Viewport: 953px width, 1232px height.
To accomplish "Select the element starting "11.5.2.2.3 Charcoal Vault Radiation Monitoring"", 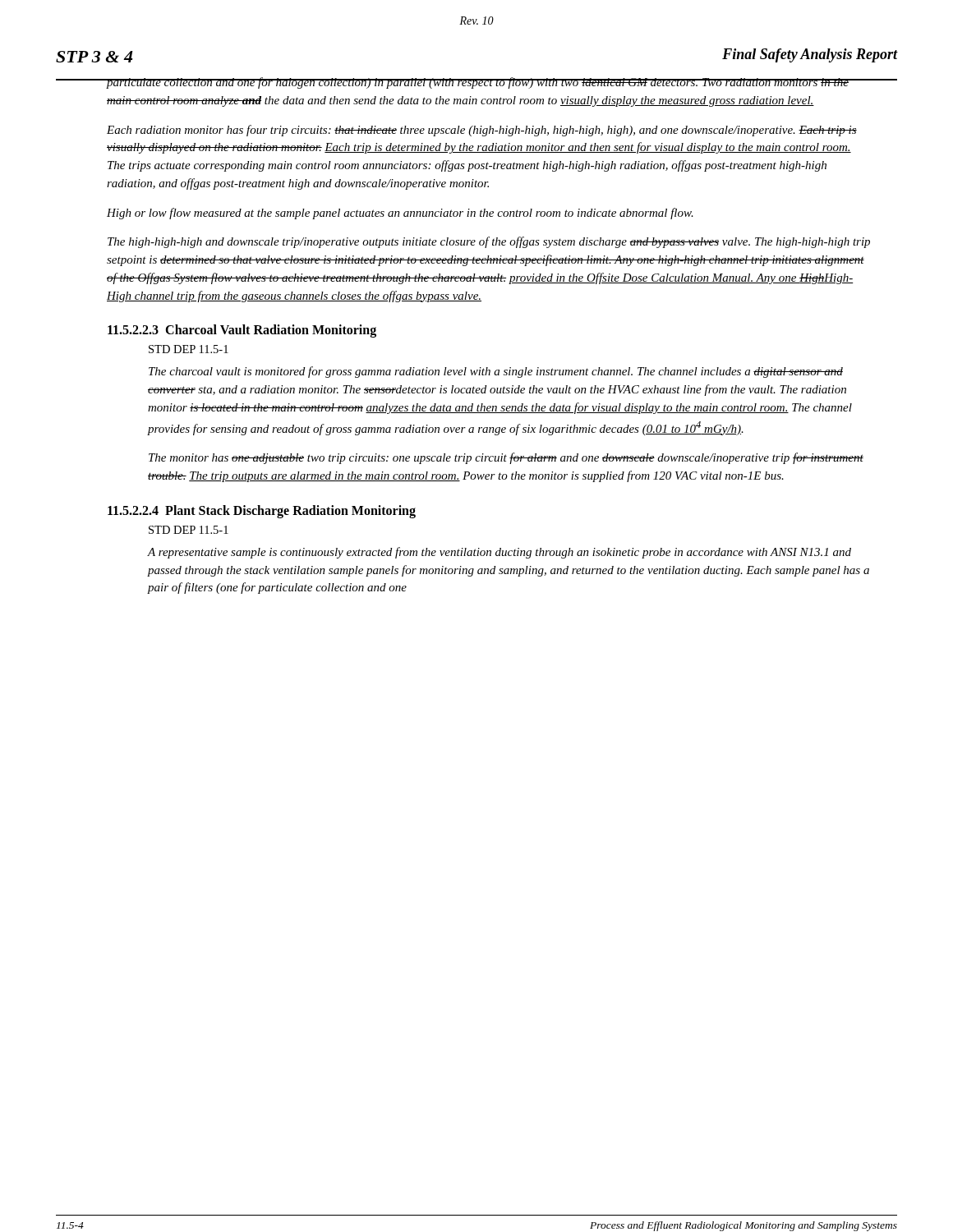I will tap(242, 330).
